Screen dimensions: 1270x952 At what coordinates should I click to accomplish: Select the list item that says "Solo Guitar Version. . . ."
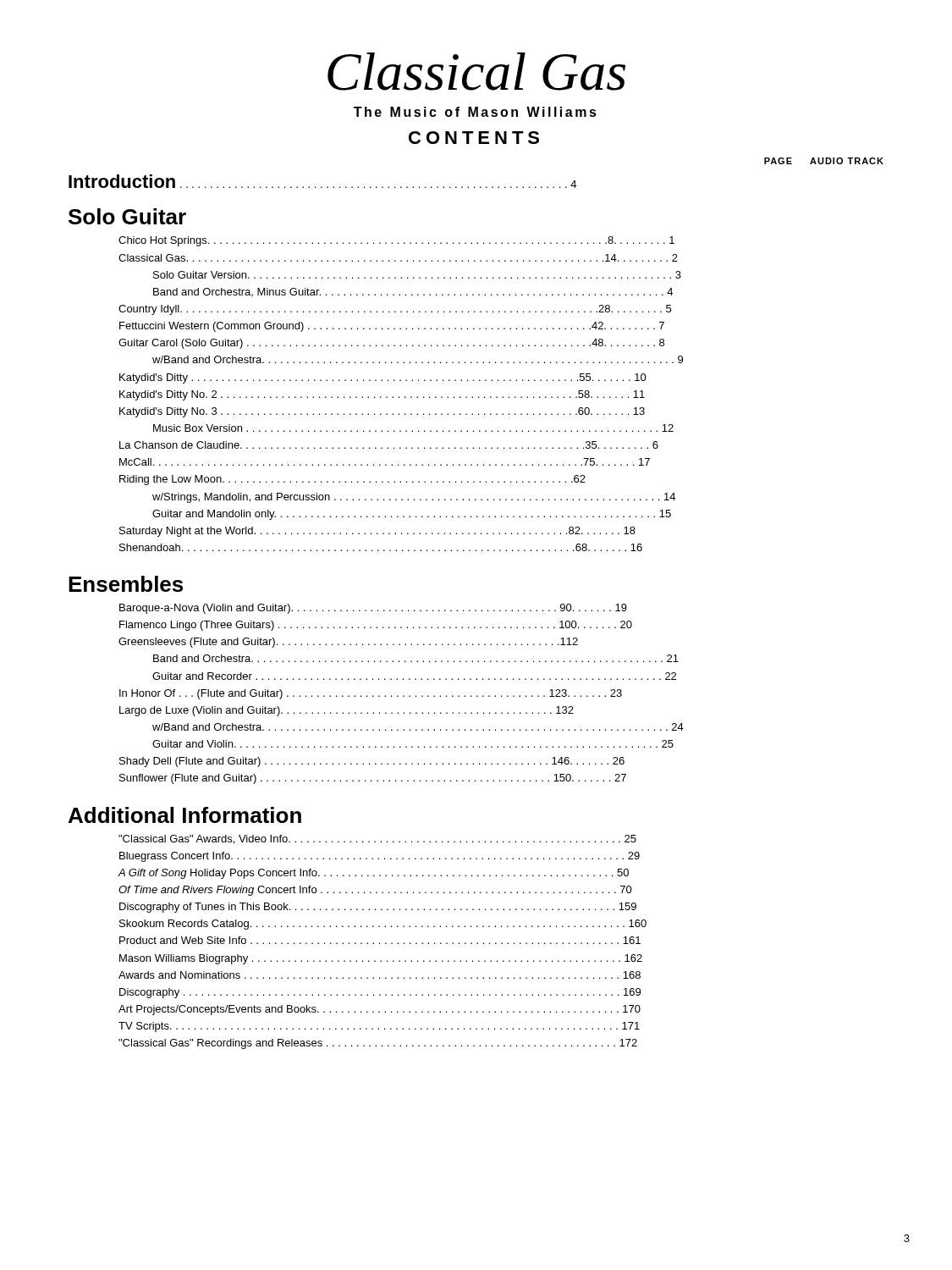[417, 274]
